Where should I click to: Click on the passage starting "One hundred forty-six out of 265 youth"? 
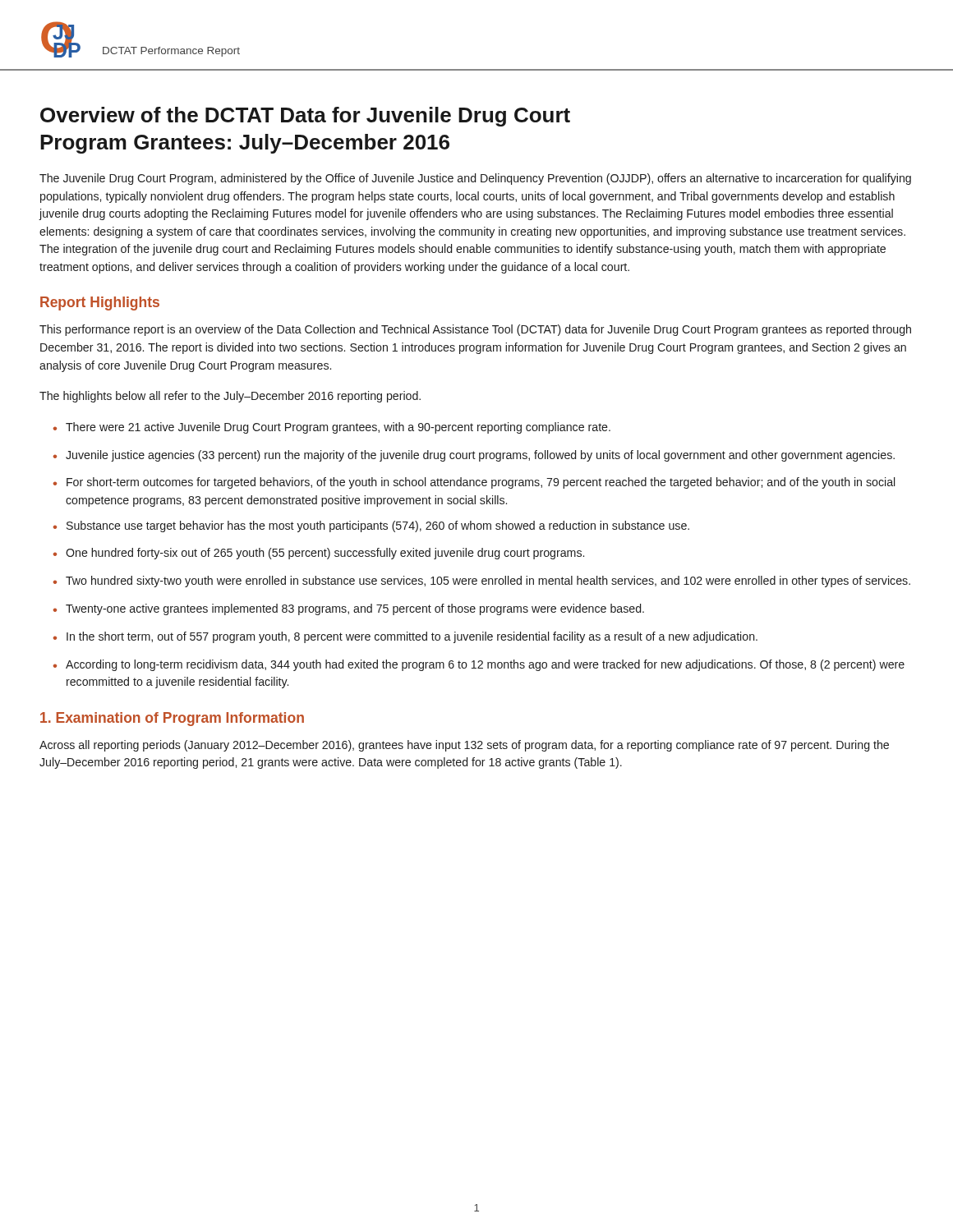click(x=325, y=553)
